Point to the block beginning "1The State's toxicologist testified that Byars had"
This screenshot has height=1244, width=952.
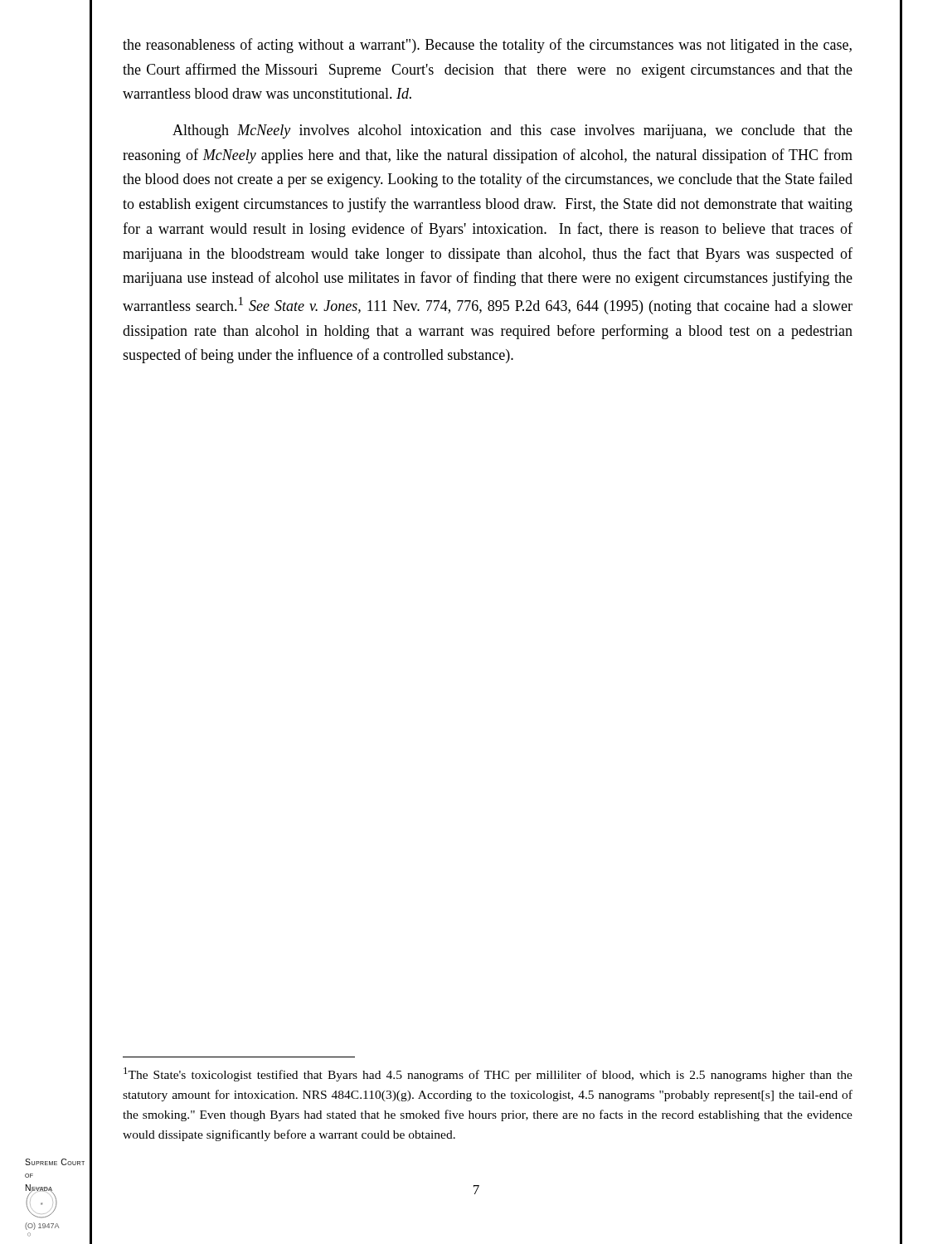(x=488, y=1100)
